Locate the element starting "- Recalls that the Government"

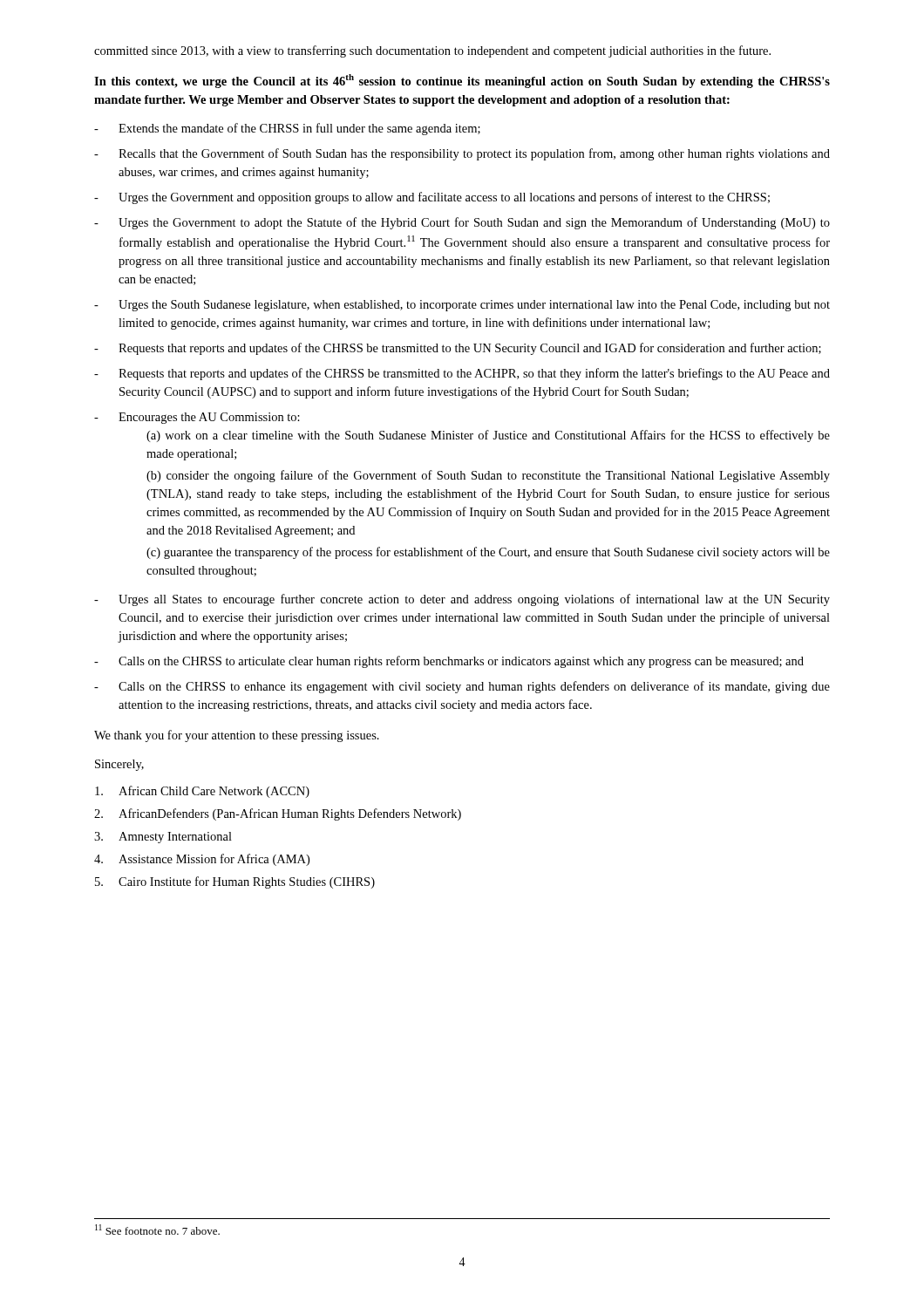click(x=462, y=163)
